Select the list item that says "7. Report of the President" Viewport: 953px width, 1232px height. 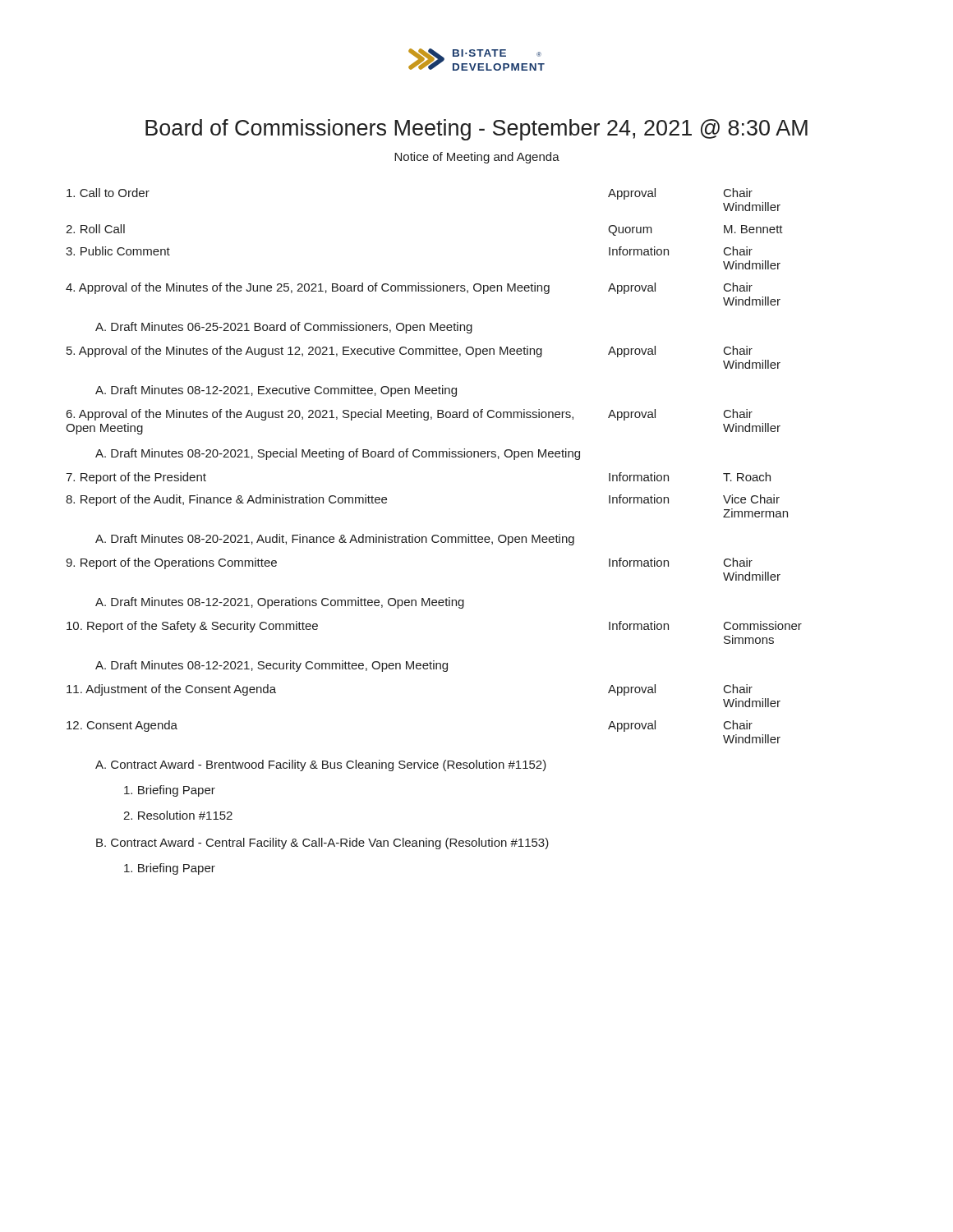point(136,477)
